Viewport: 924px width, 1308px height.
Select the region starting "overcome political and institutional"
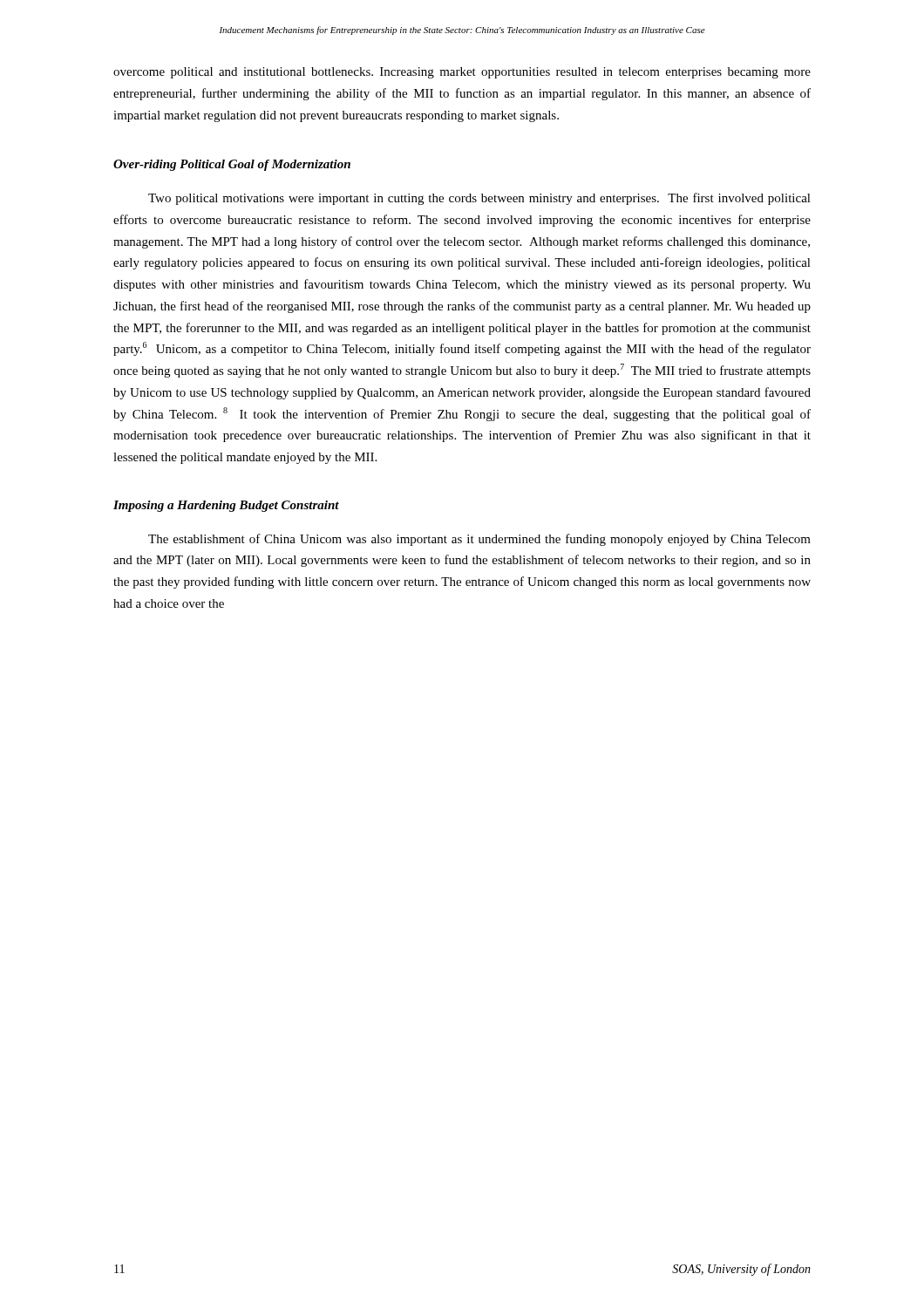[x=462, y=93]
